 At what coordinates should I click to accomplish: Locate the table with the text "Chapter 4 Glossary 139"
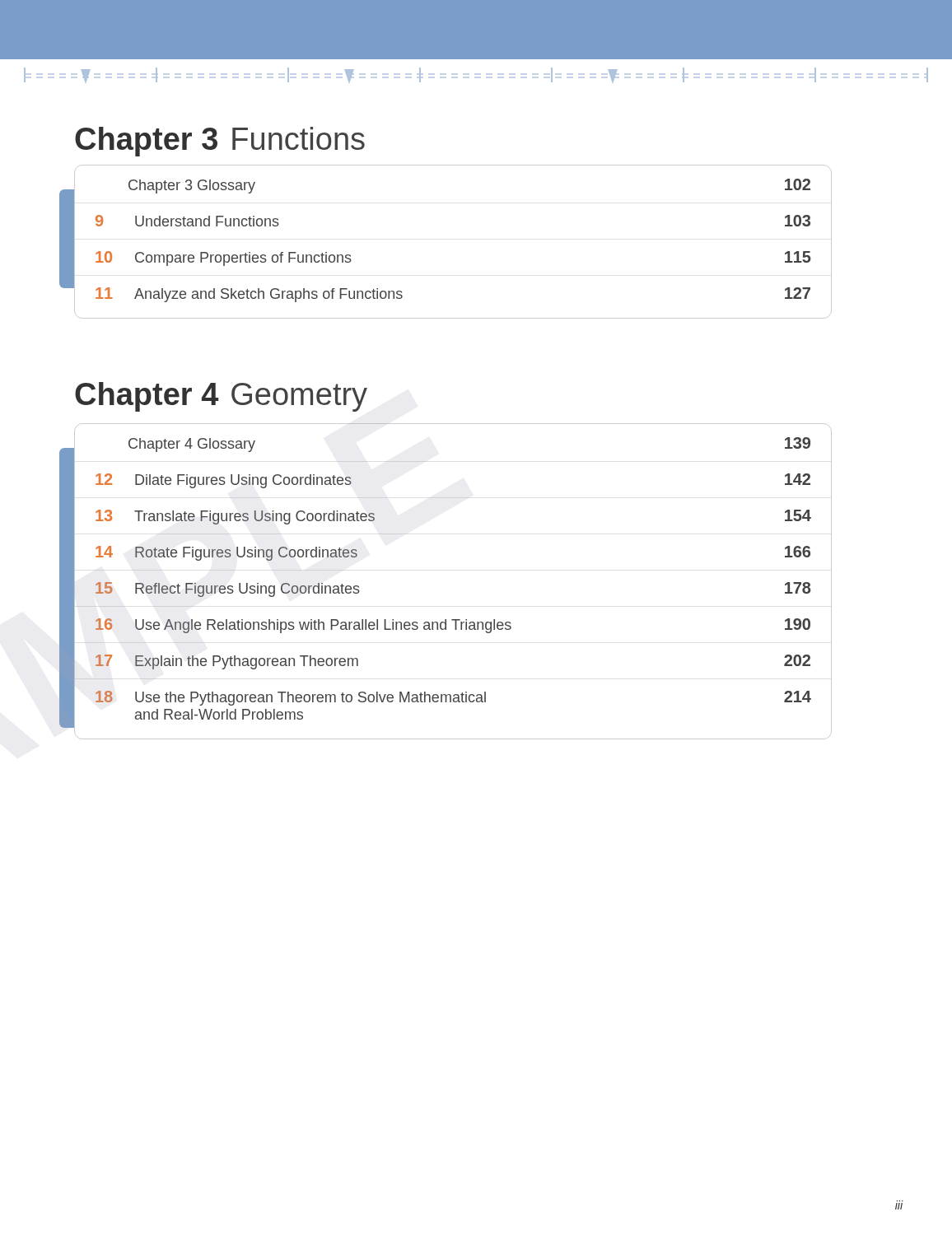point(453,581)
